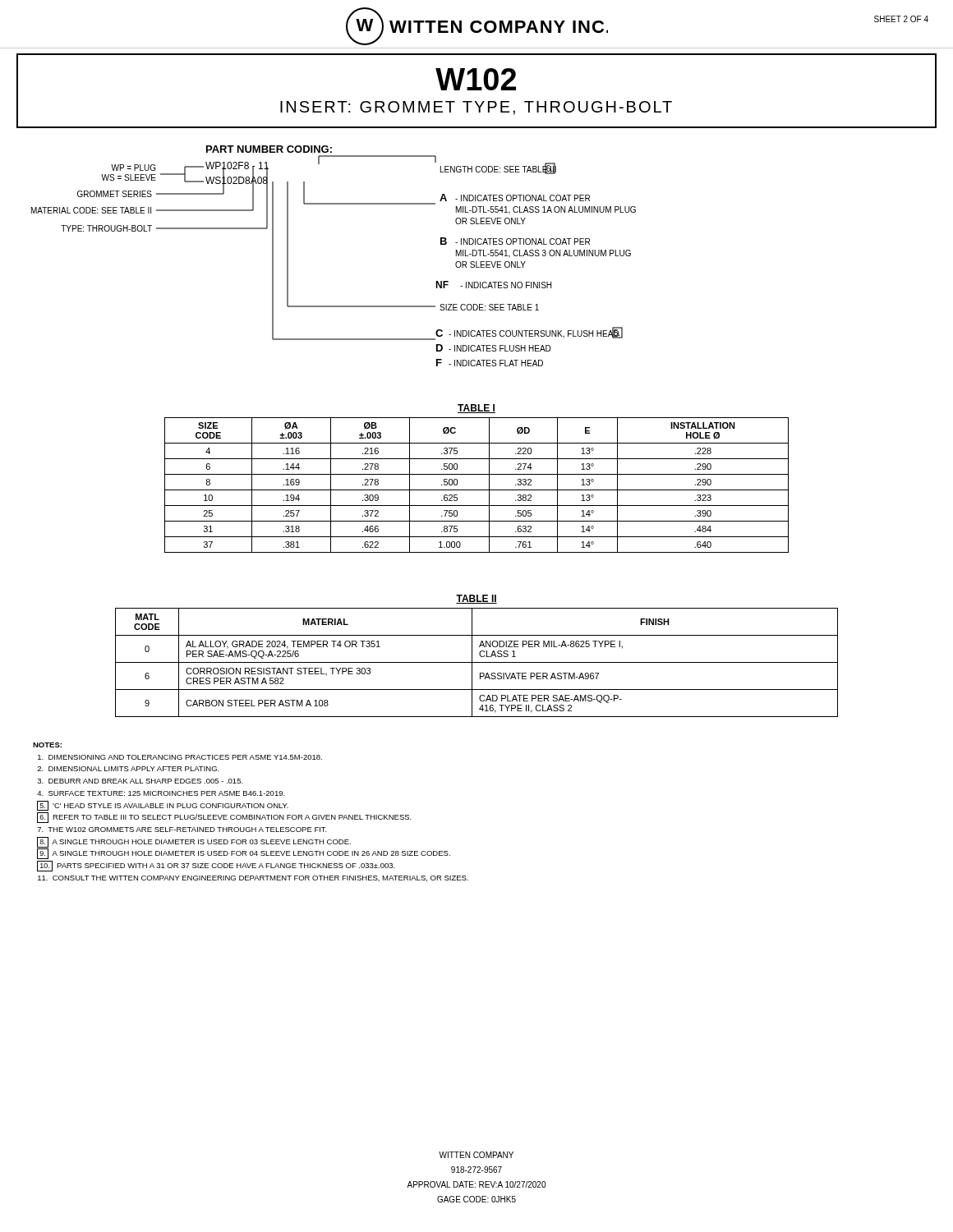Point to the passage starting "W102 INSERT: GROMMET TYPE, THROUGH-BOLT"
This screenshot has width=953, height=1232.
tap(476, 89)
